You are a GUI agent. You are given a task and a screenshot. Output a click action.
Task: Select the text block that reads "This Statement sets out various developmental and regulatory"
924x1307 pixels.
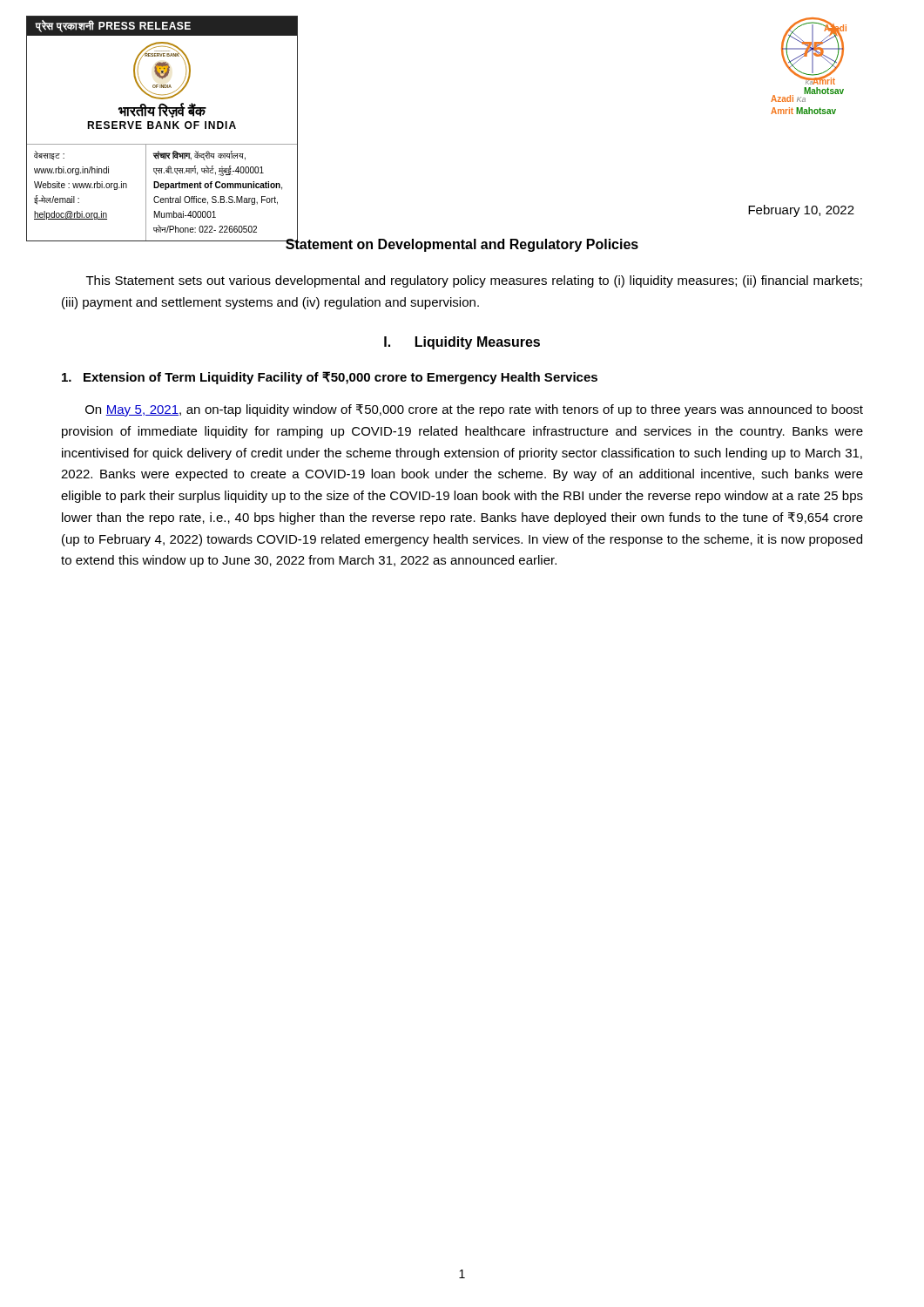coord(462,291)
